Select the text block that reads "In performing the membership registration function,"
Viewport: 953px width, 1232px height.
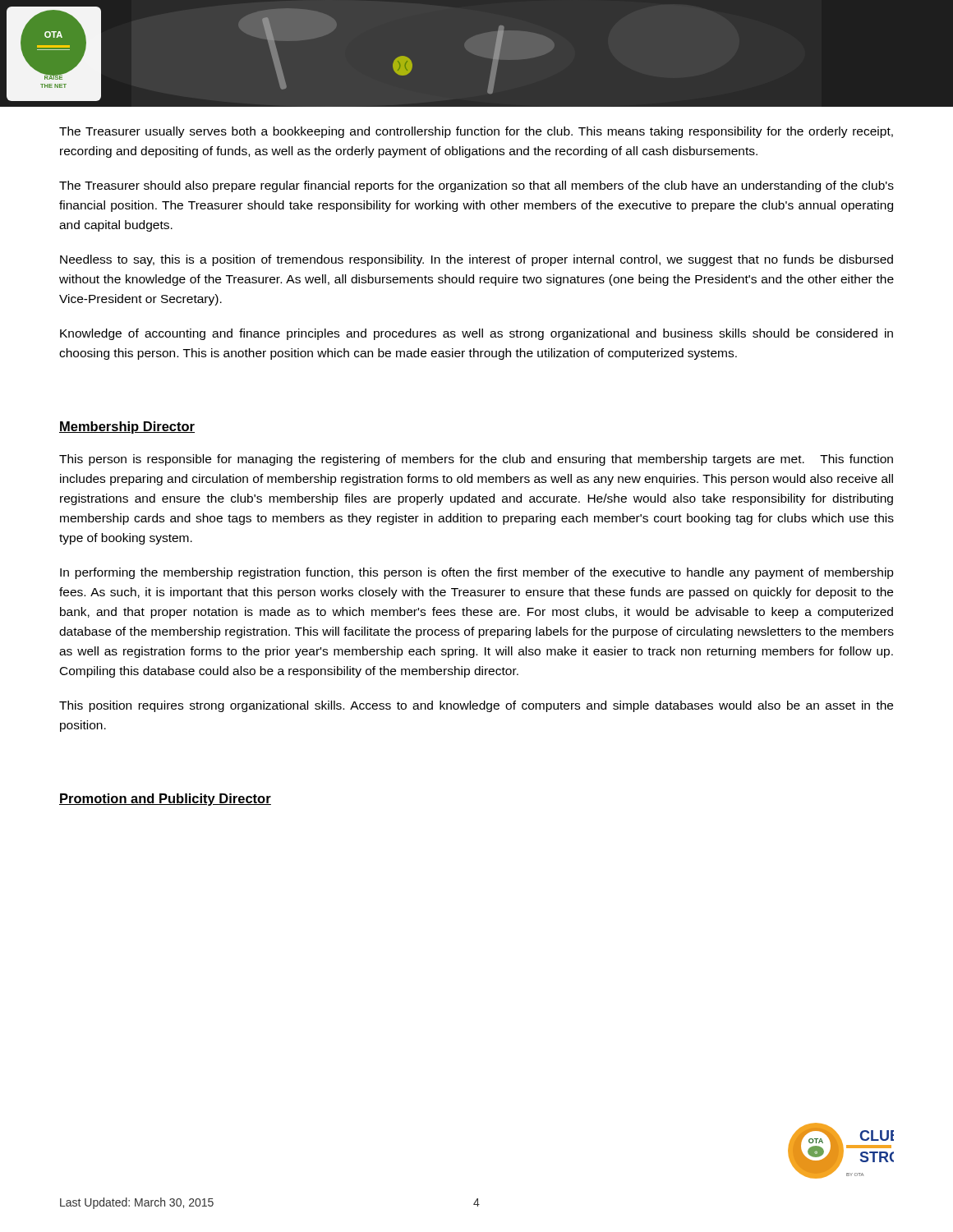click(x=476, y=622)
